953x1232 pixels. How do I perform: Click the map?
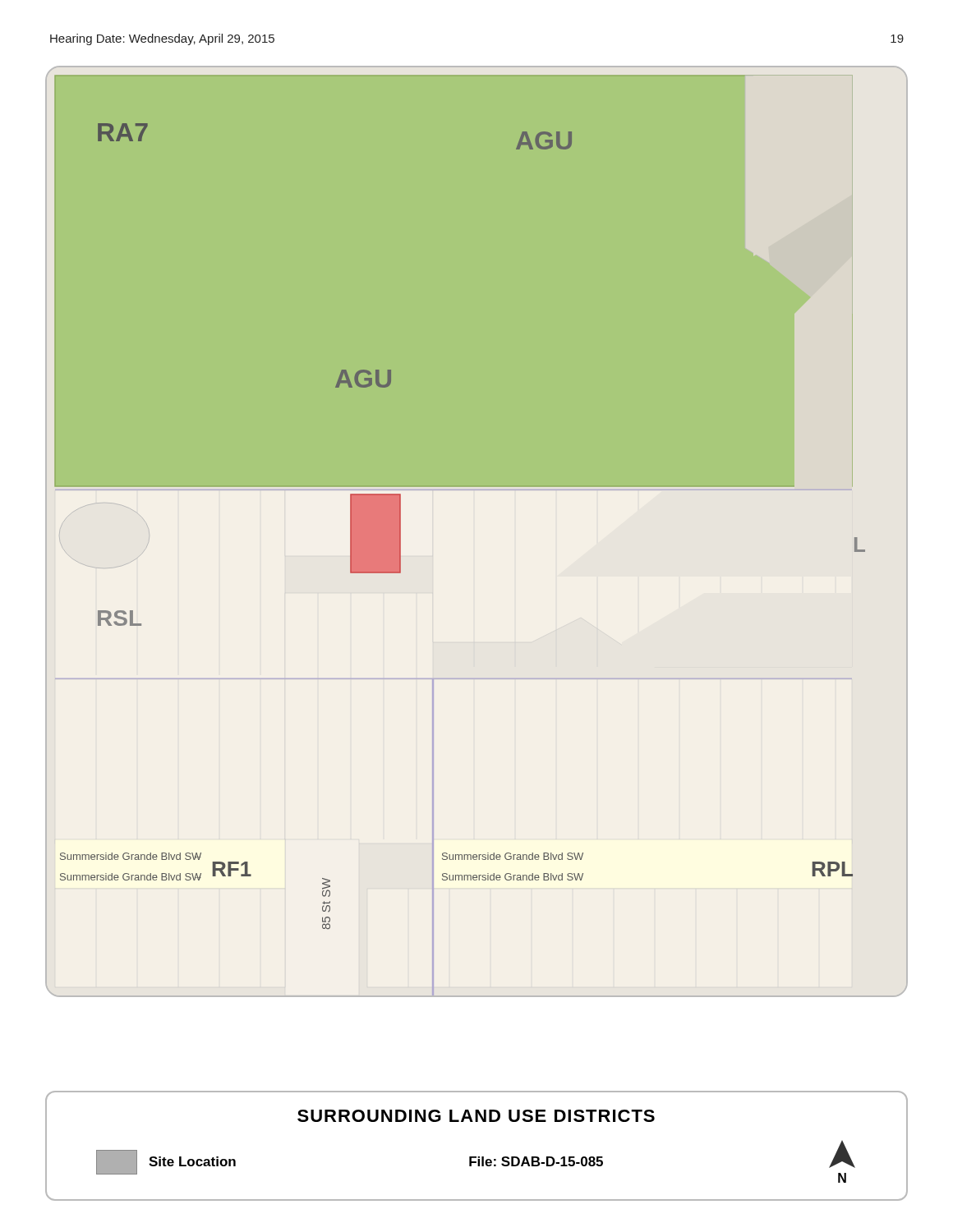coord(476,531)
